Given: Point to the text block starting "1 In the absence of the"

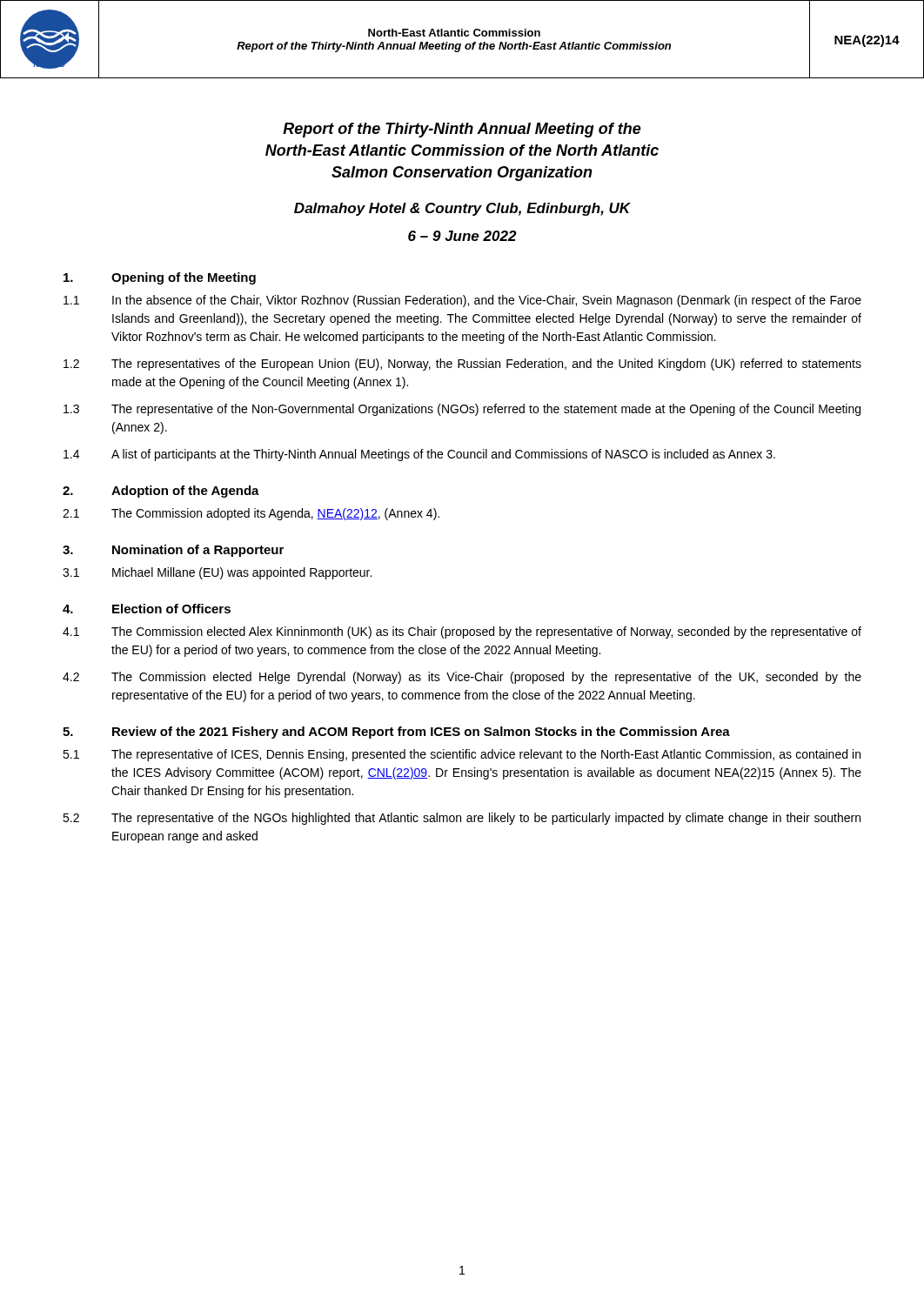Looking at the screenshot, I should (x=462, y=318).
